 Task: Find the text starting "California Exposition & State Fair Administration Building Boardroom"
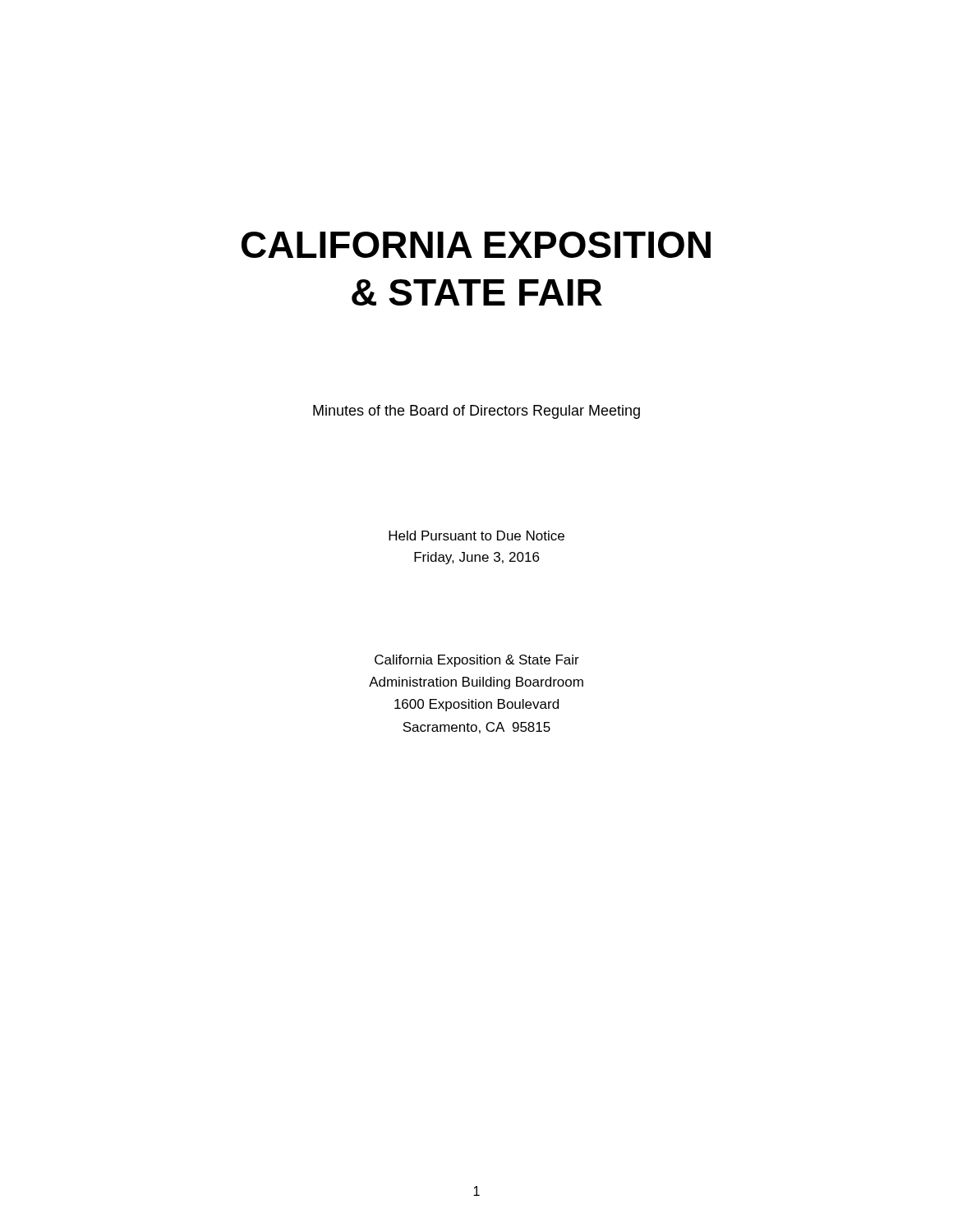click(x=476, y=694)
